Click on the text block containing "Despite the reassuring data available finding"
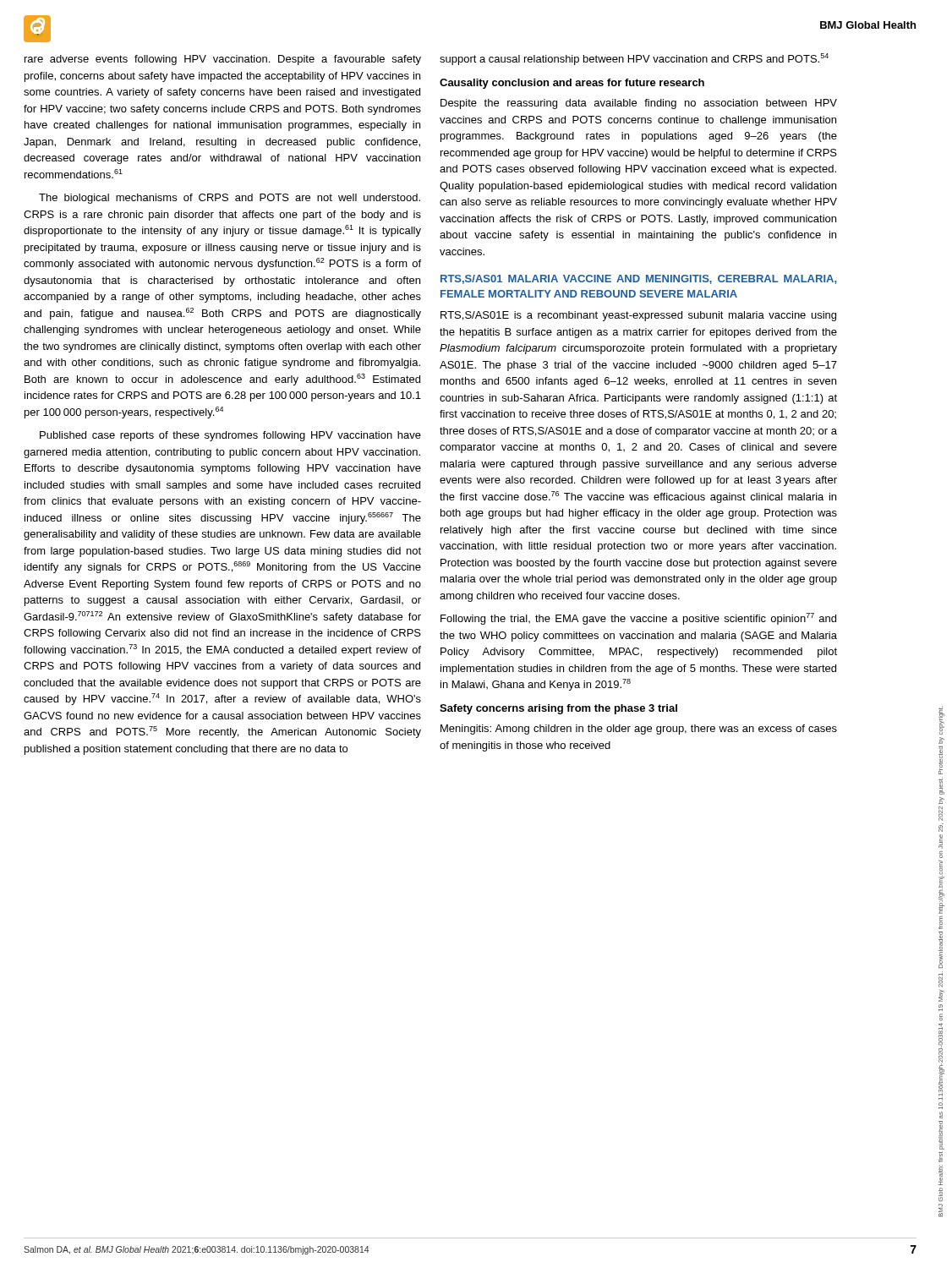This screenshot has height=1268, width=952. coord(638,177)
